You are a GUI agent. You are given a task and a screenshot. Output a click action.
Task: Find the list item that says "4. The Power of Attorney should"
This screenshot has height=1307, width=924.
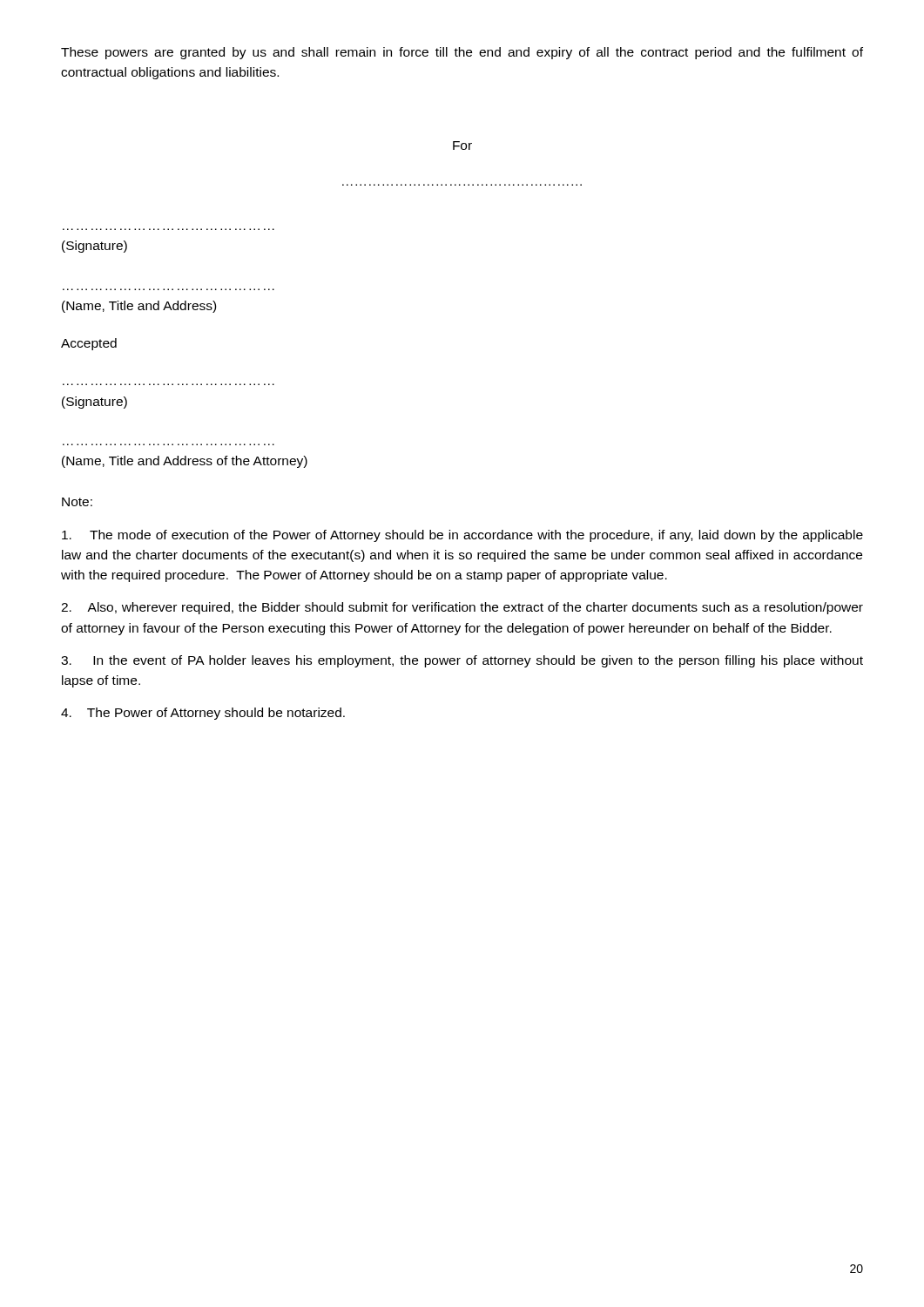[203, 714]
